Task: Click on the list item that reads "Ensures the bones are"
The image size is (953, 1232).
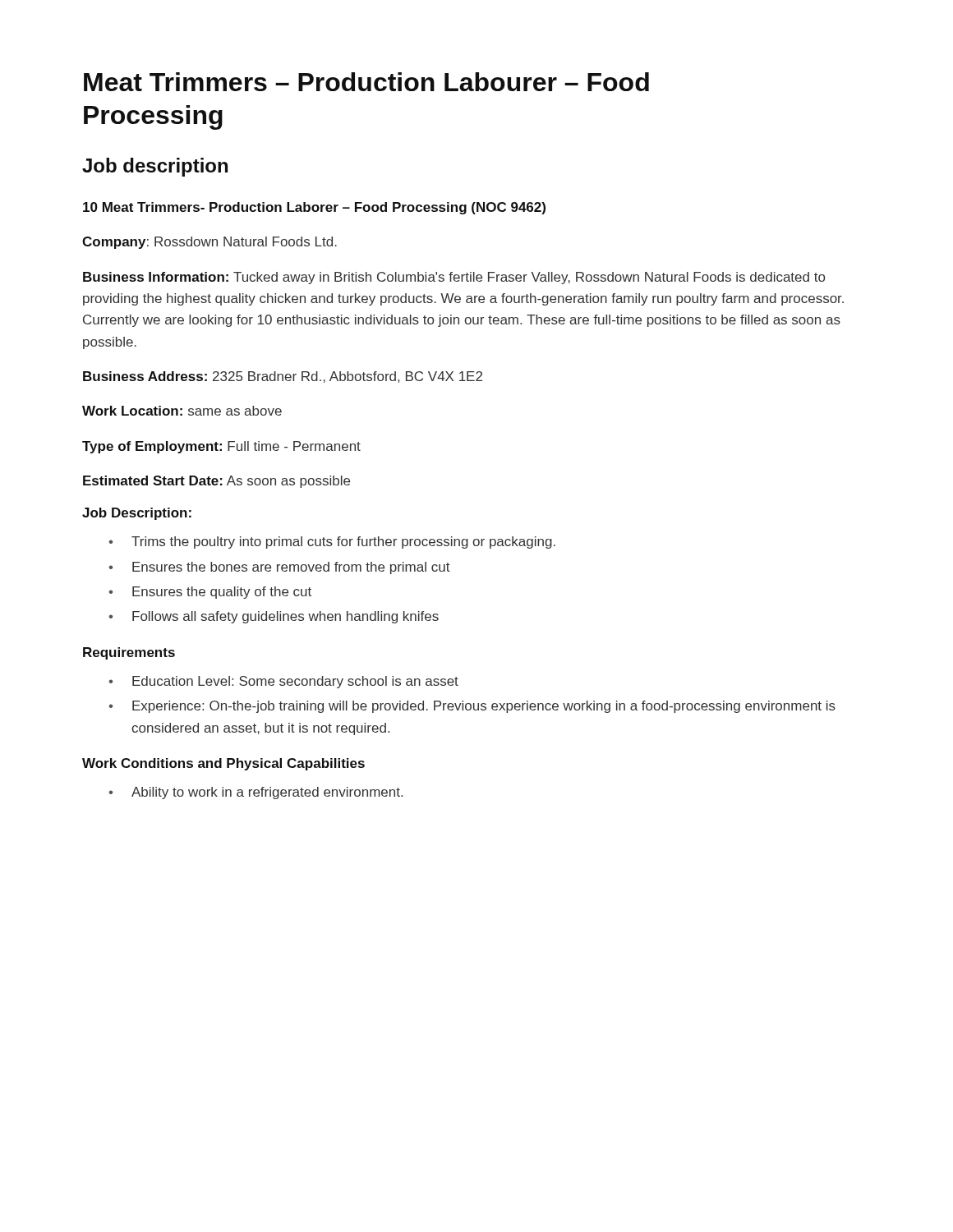Action: click(291, 567)
